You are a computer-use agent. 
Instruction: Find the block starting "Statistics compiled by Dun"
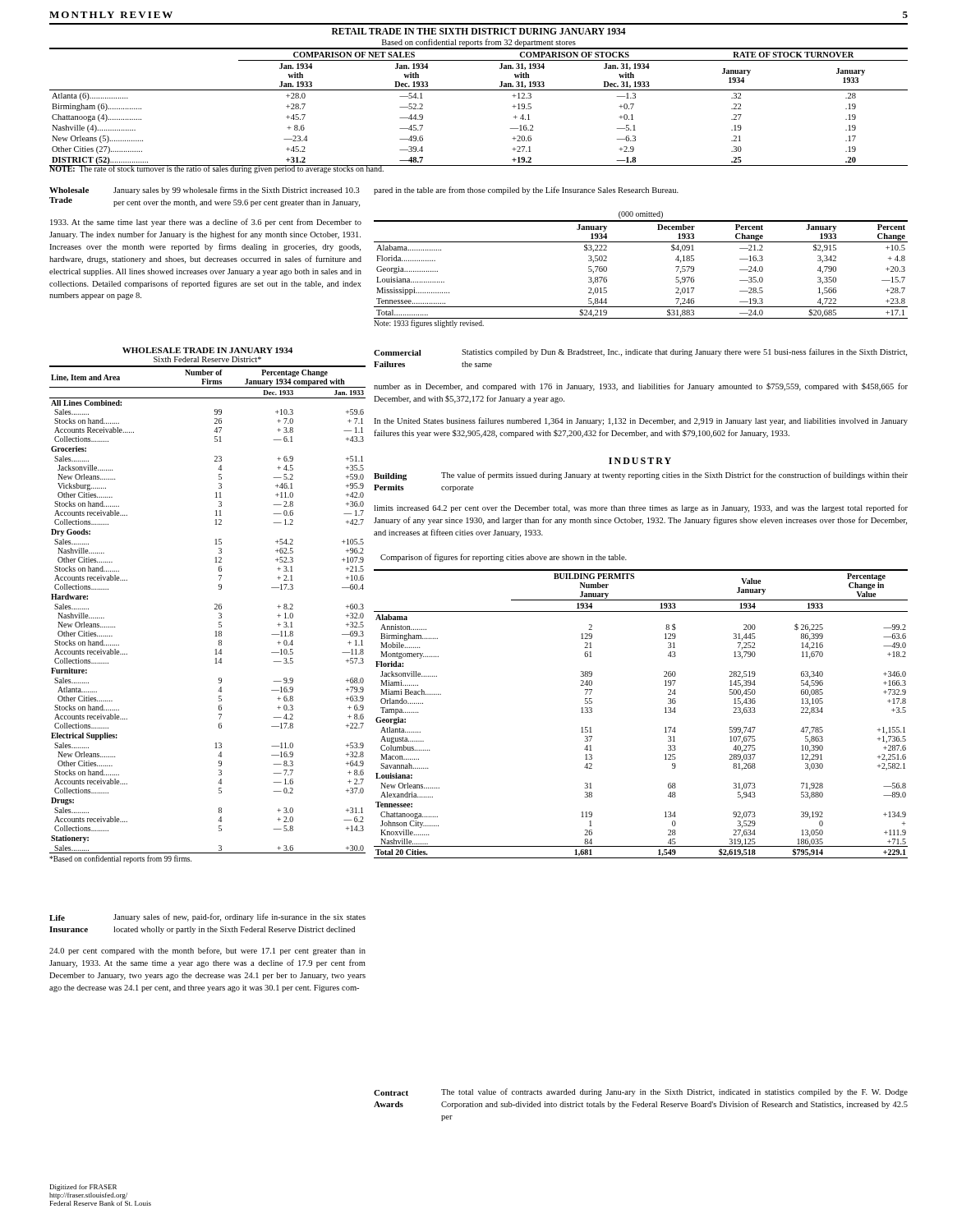(x=685, y=358)
